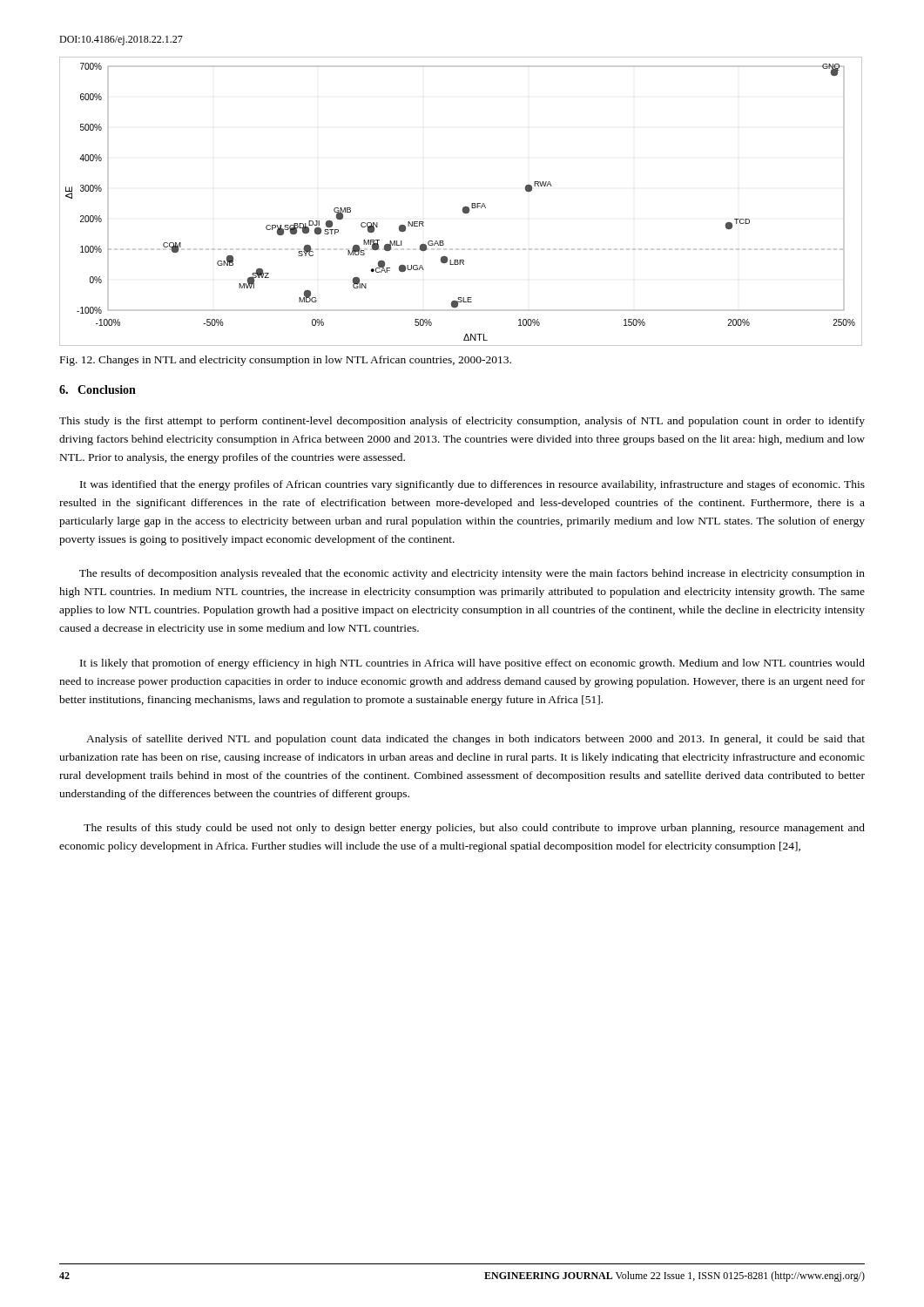Select the text block with the text "The results of decomposition analysis revealed that the"
The width and height of the screenshot is (924, 1307).
coord(462,600)
